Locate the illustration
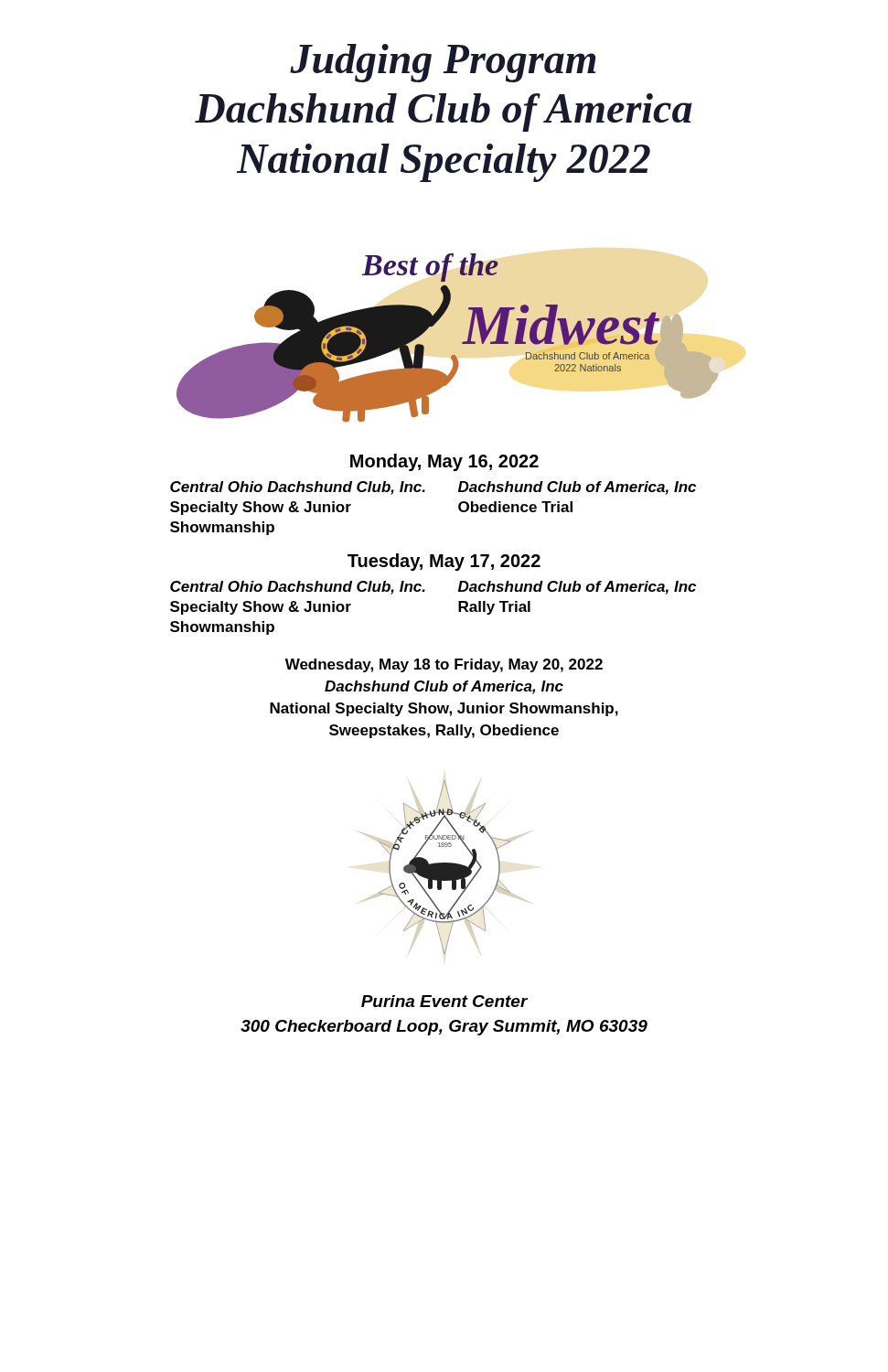The width and height of the screenshot is (888, 1372). coord(444,318)
